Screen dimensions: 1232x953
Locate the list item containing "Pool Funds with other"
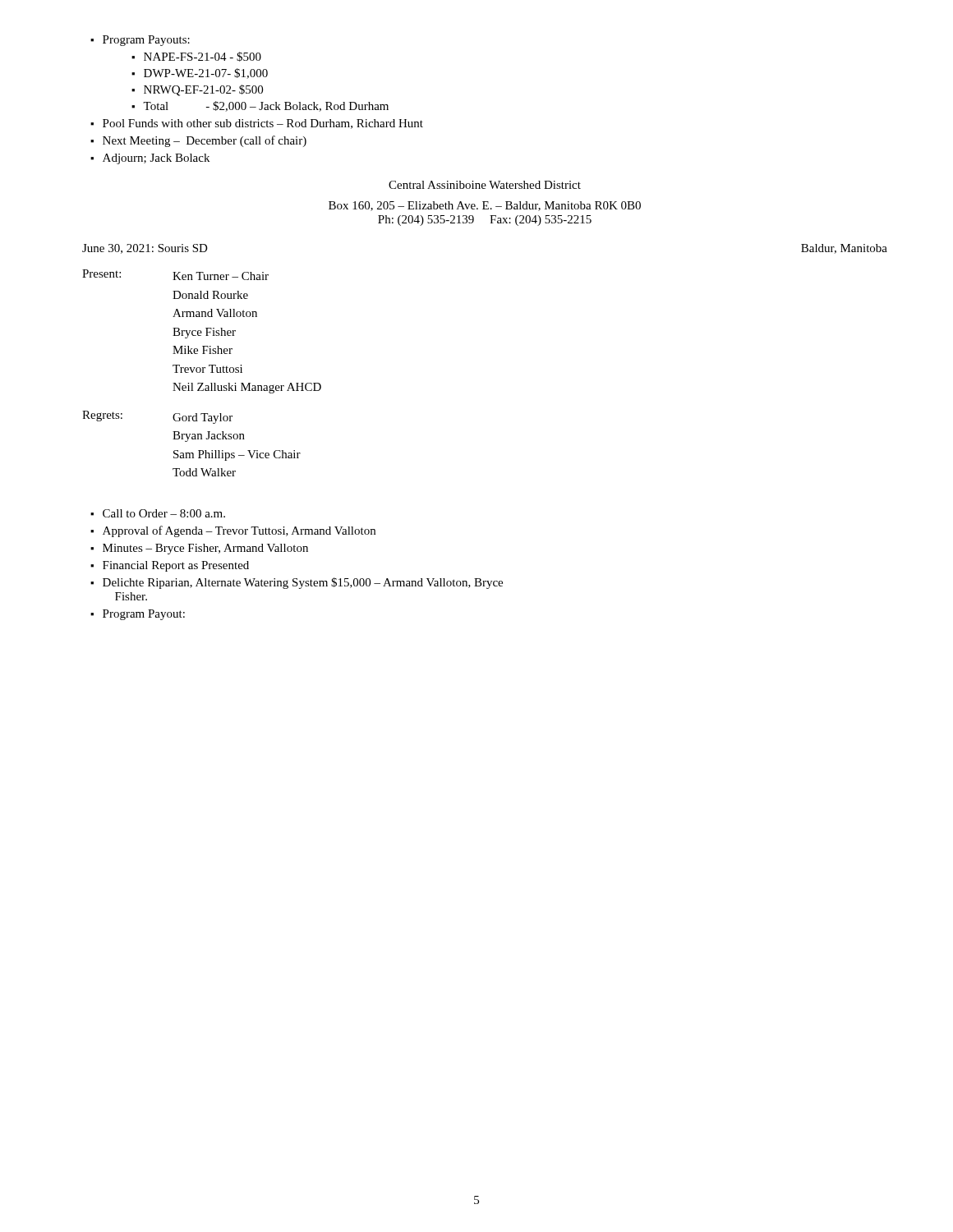coord(257,124)
